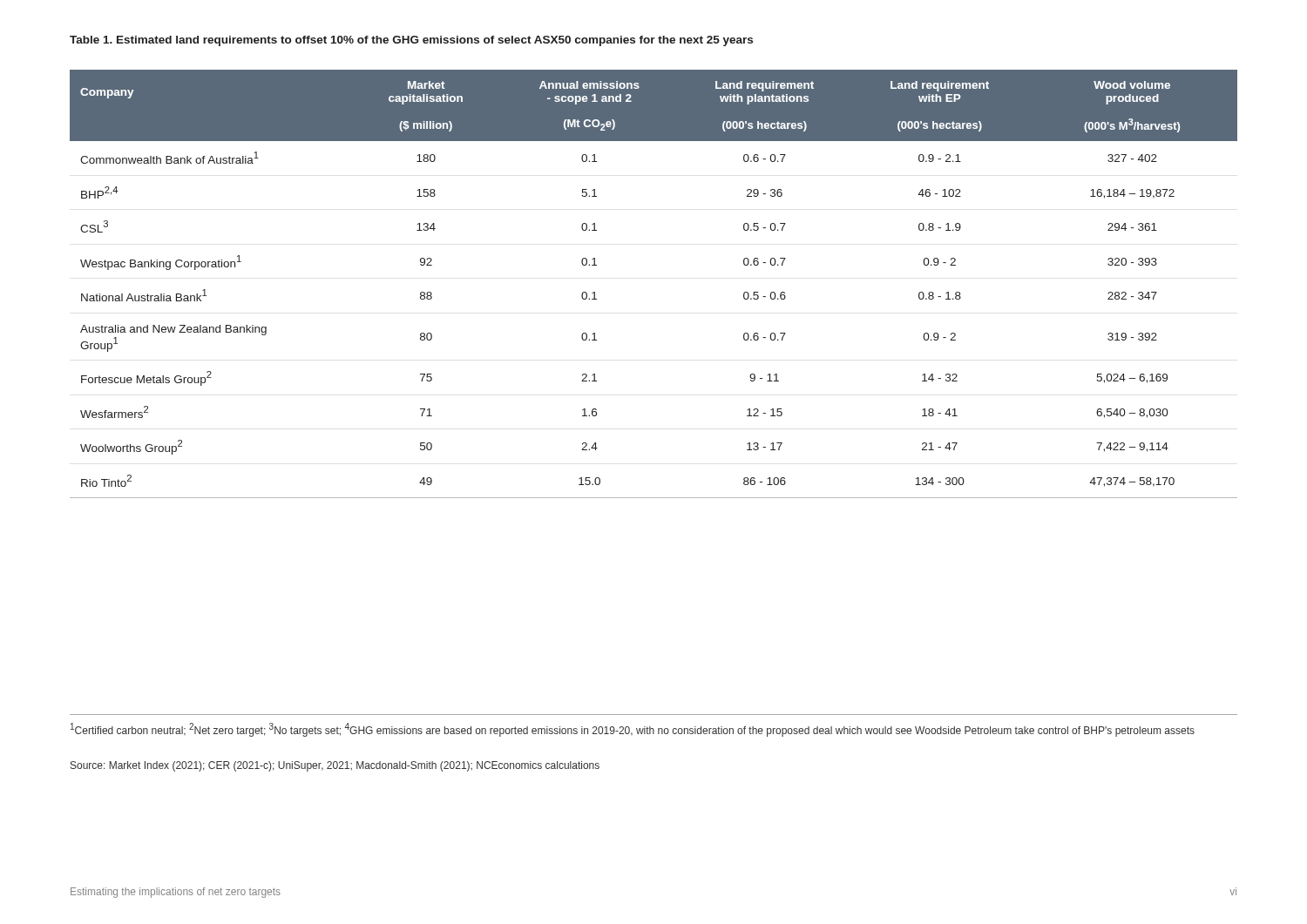Click a table
Image resolution: width=1307 pixels, height=924 pixels.
tap(654, 284)
